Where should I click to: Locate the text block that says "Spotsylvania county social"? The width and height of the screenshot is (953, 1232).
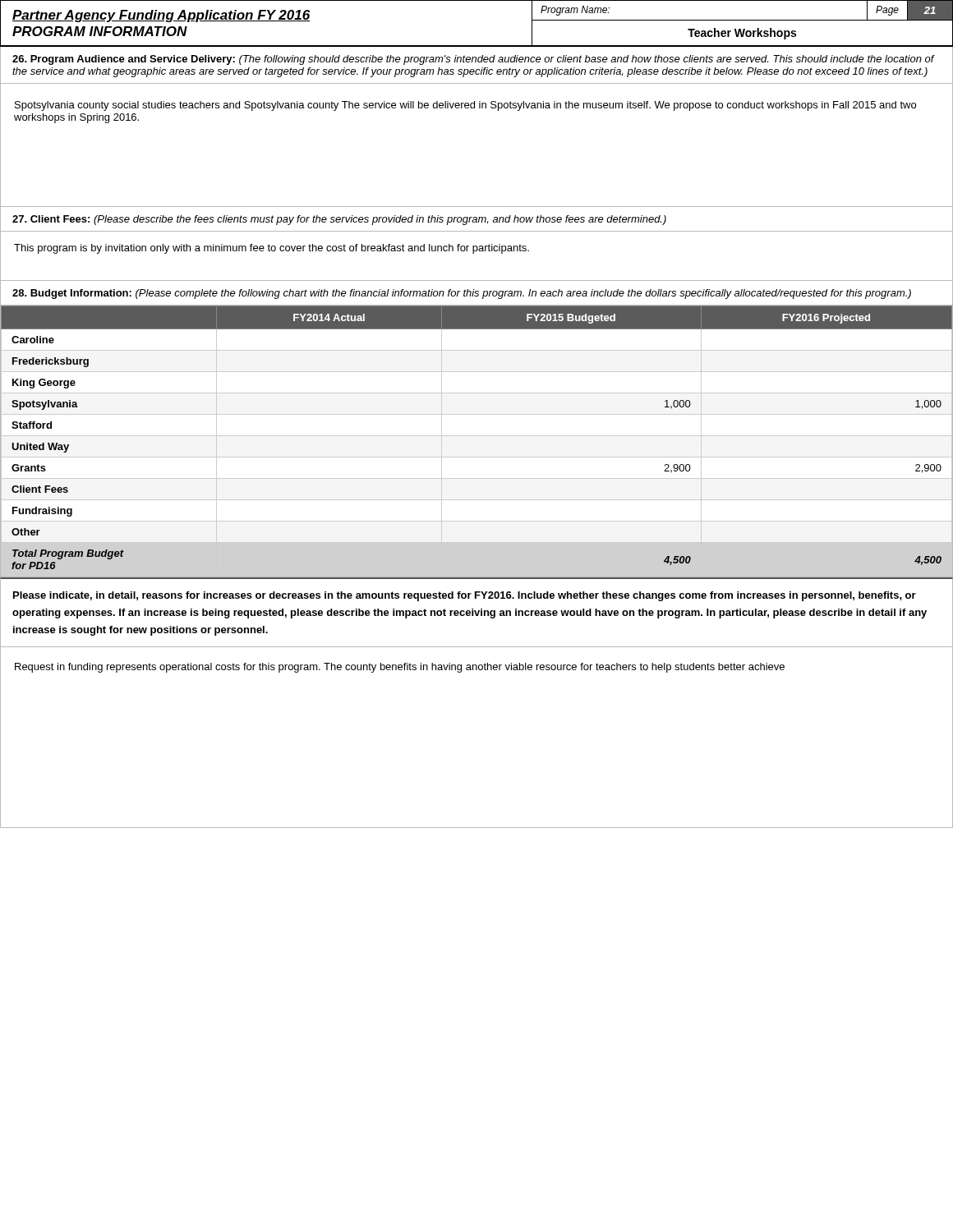465,111
